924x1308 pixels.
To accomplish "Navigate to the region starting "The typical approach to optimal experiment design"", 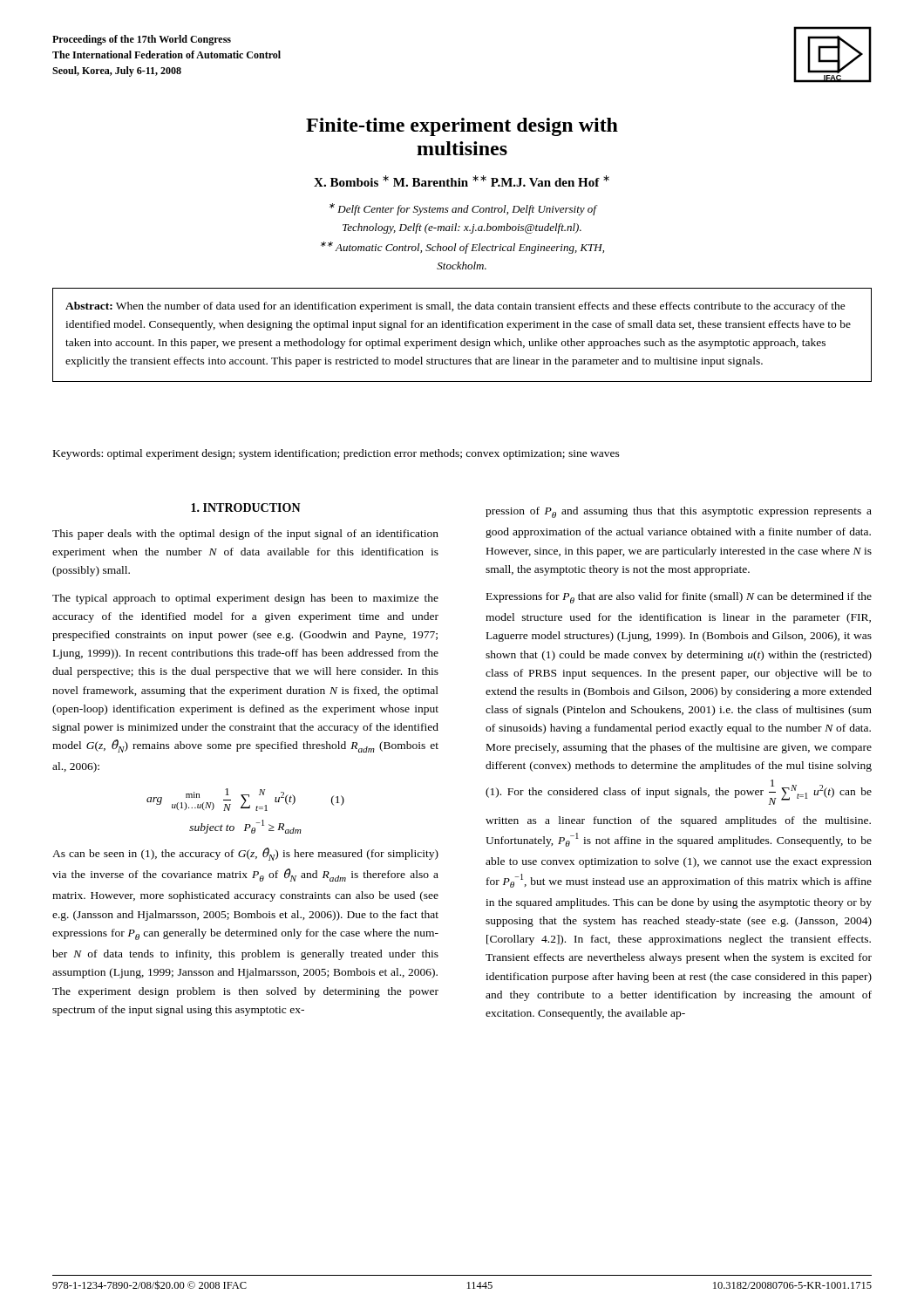I will tap(245, 682).
